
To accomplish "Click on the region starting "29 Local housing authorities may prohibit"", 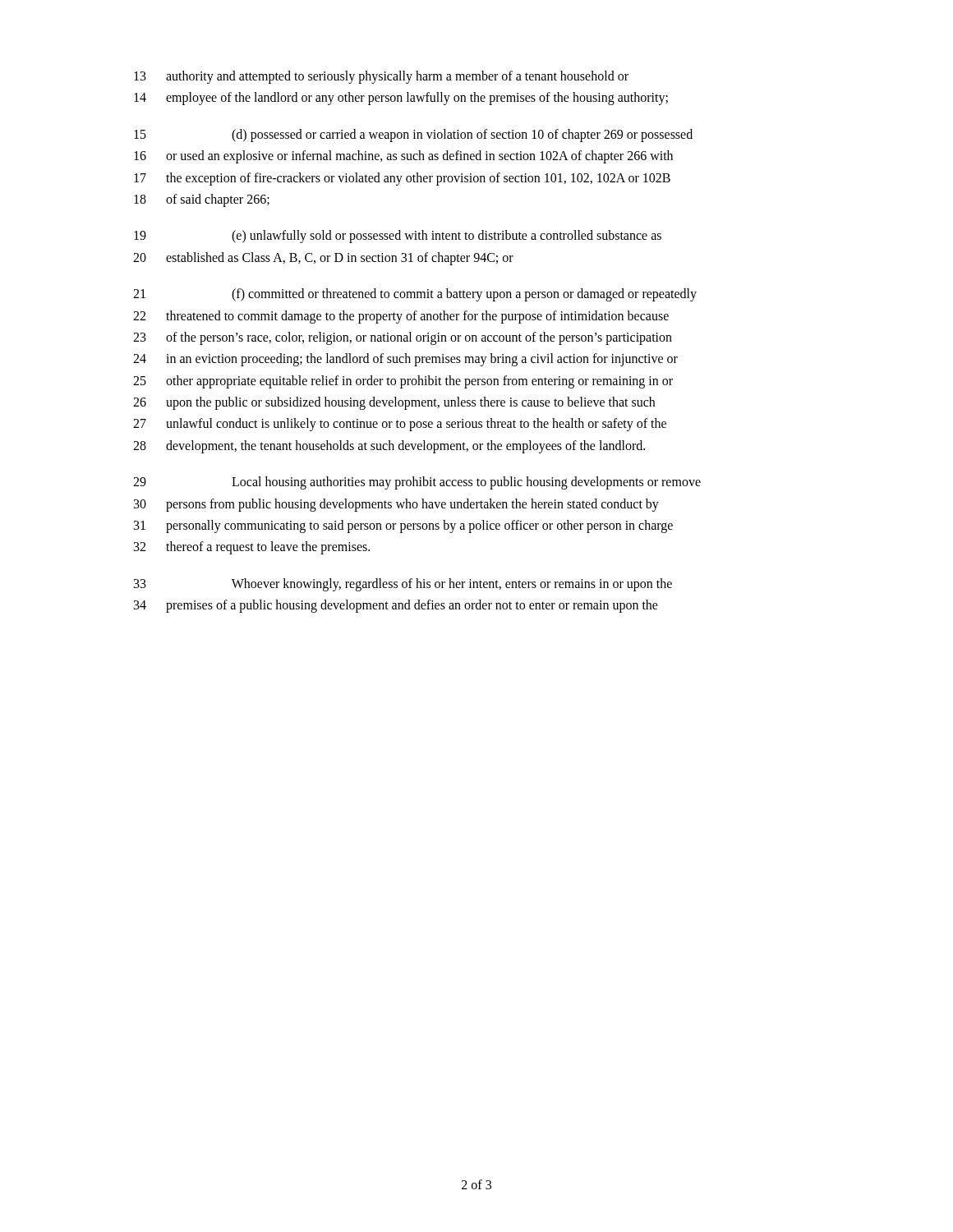I will pyautogui.click(x=476, y=515).
